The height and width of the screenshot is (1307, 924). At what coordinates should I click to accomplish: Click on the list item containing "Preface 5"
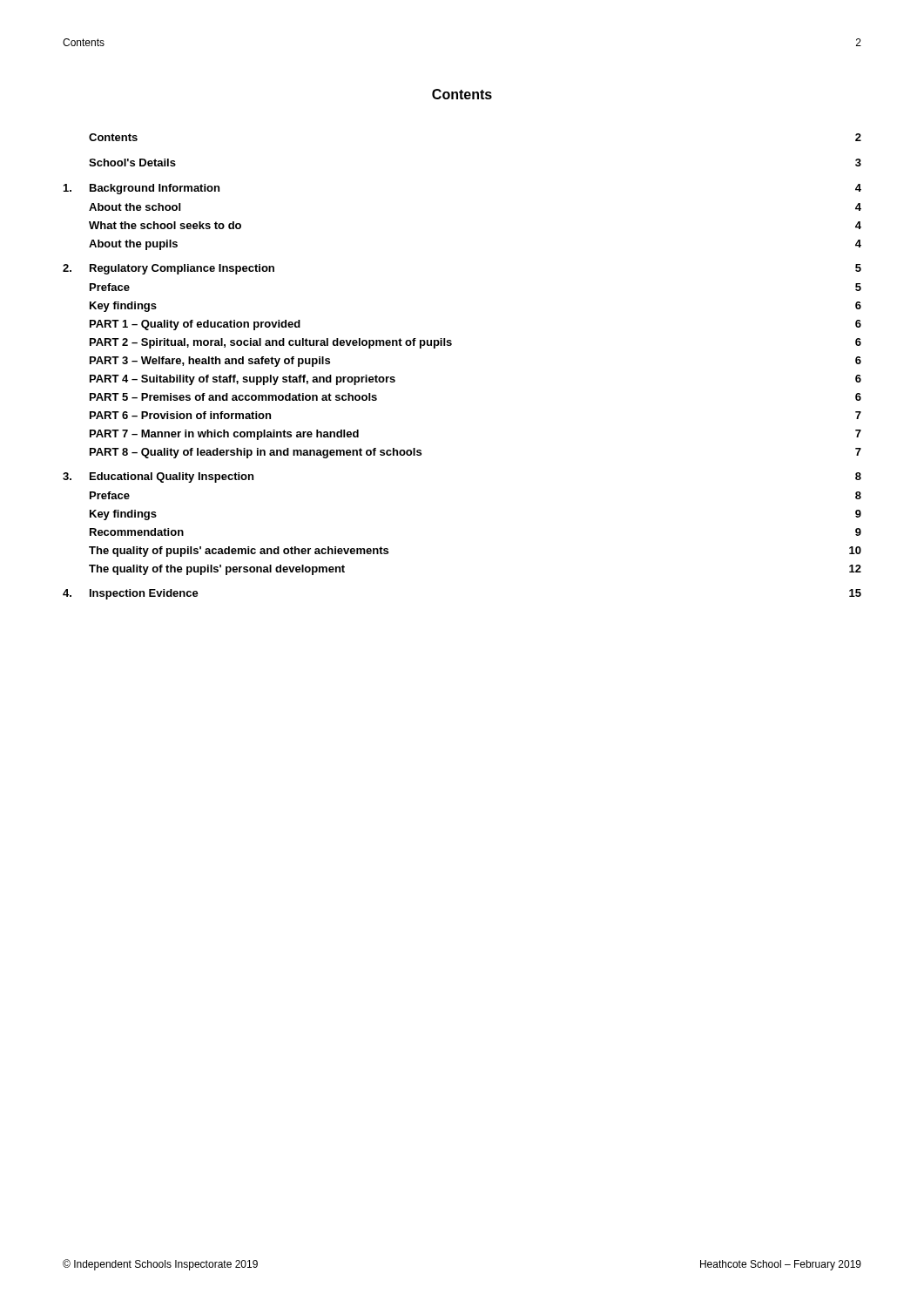click(109, 287)
